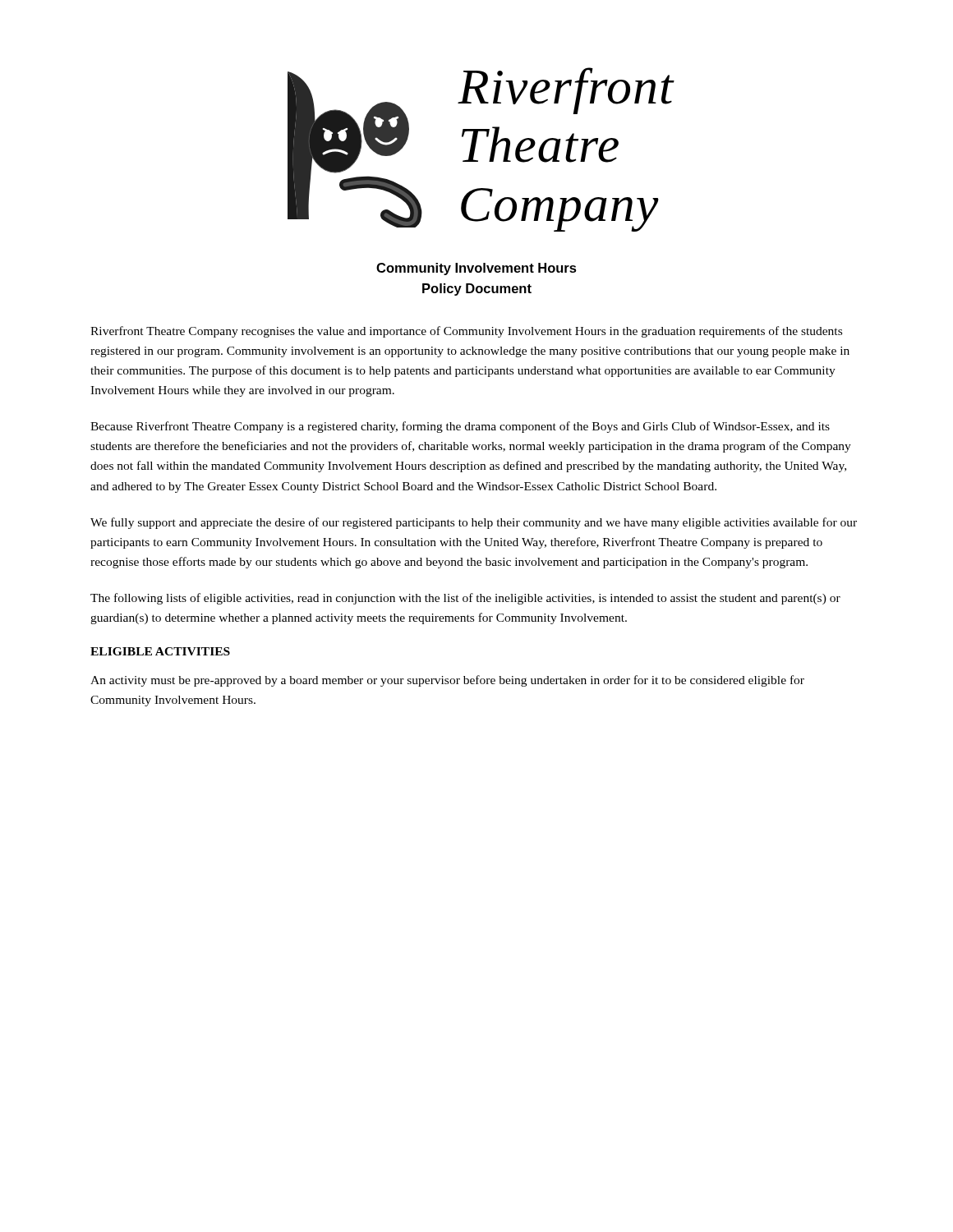This screenshot has width=953, height=1232.
Task: Select the text block starting "An activity must be pre-approved by a"
Action: pyautogui.click(x=447, y=689)
